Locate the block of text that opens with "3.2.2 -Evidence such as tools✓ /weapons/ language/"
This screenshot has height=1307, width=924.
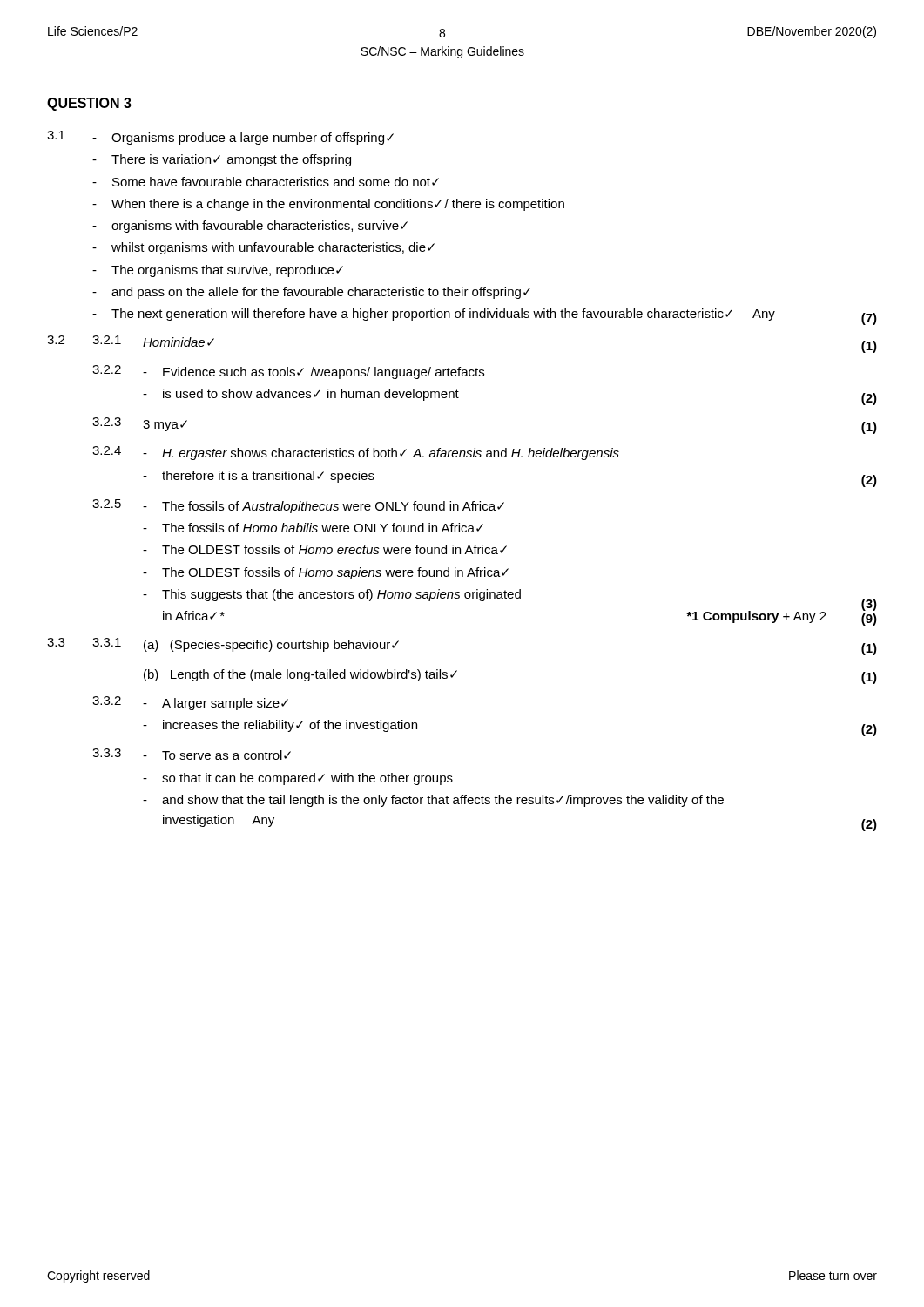pos(462,383)
